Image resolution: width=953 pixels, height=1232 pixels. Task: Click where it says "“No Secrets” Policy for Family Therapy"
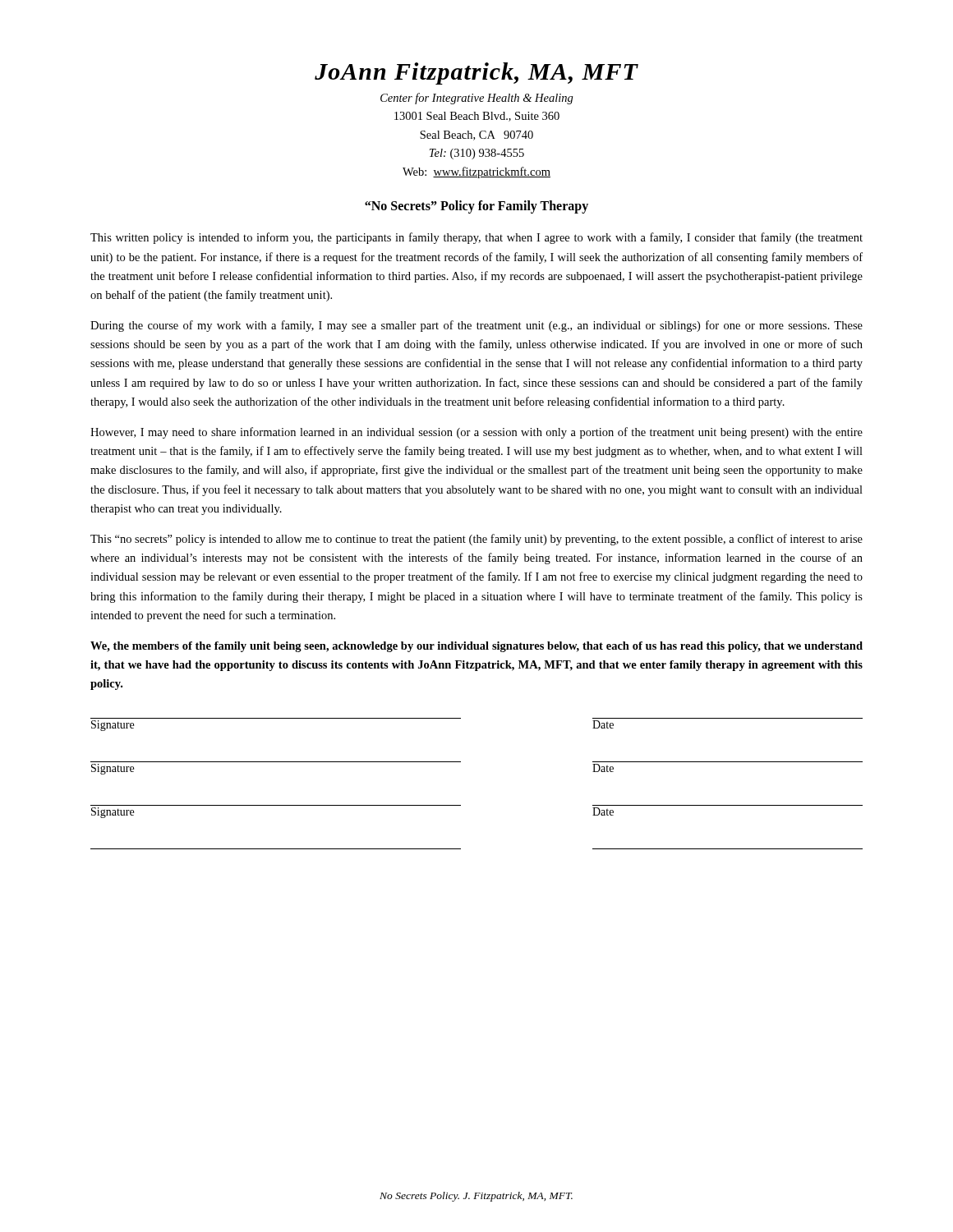[476, 206]
